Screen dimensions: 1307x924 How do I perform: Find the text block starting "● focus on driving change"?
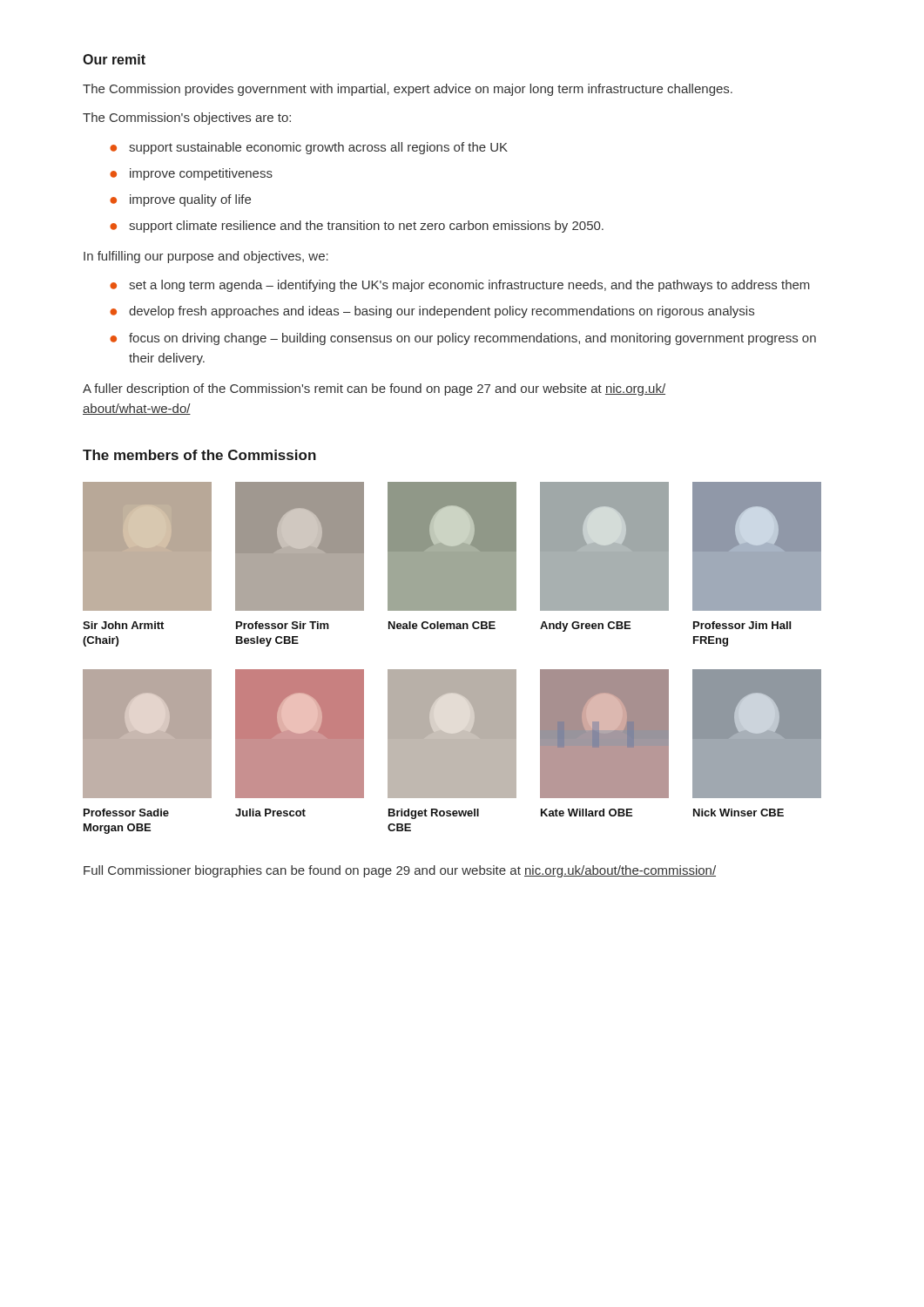[x=475, y=348]
